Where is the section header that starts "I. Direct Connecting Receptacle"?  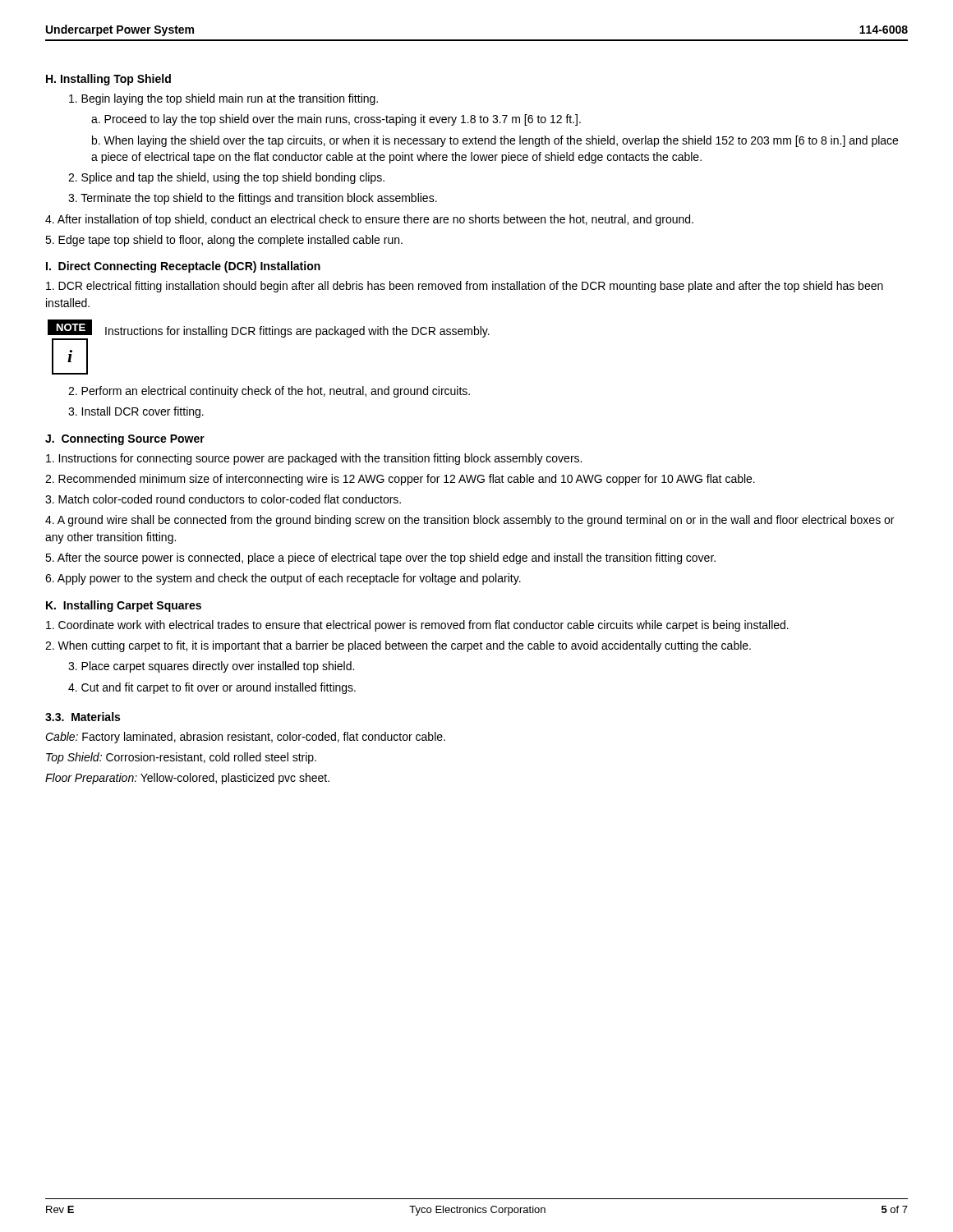tap(183, 266)
